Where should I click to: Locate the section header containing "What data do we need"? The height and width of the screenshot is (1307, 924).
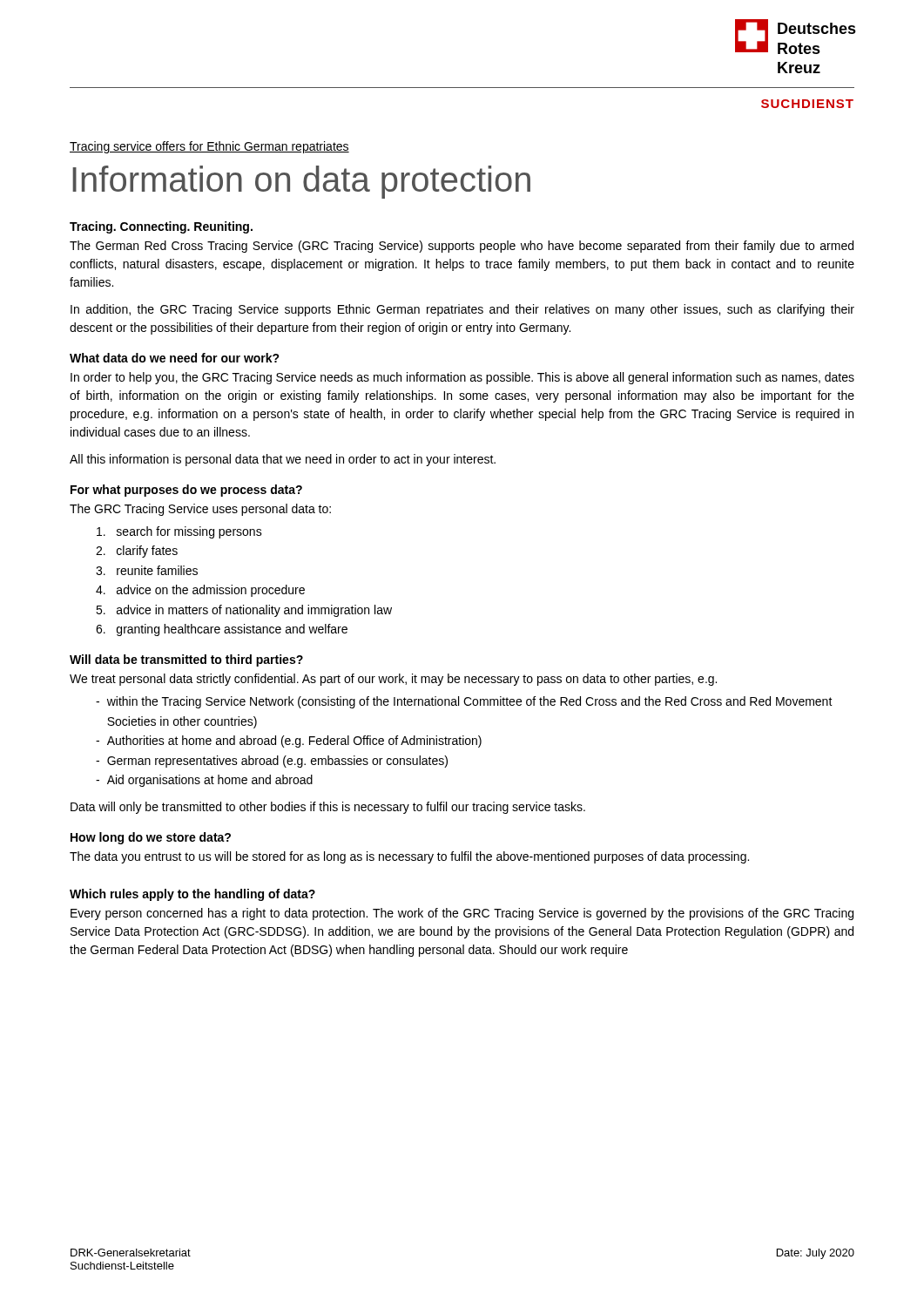point(175,358)
